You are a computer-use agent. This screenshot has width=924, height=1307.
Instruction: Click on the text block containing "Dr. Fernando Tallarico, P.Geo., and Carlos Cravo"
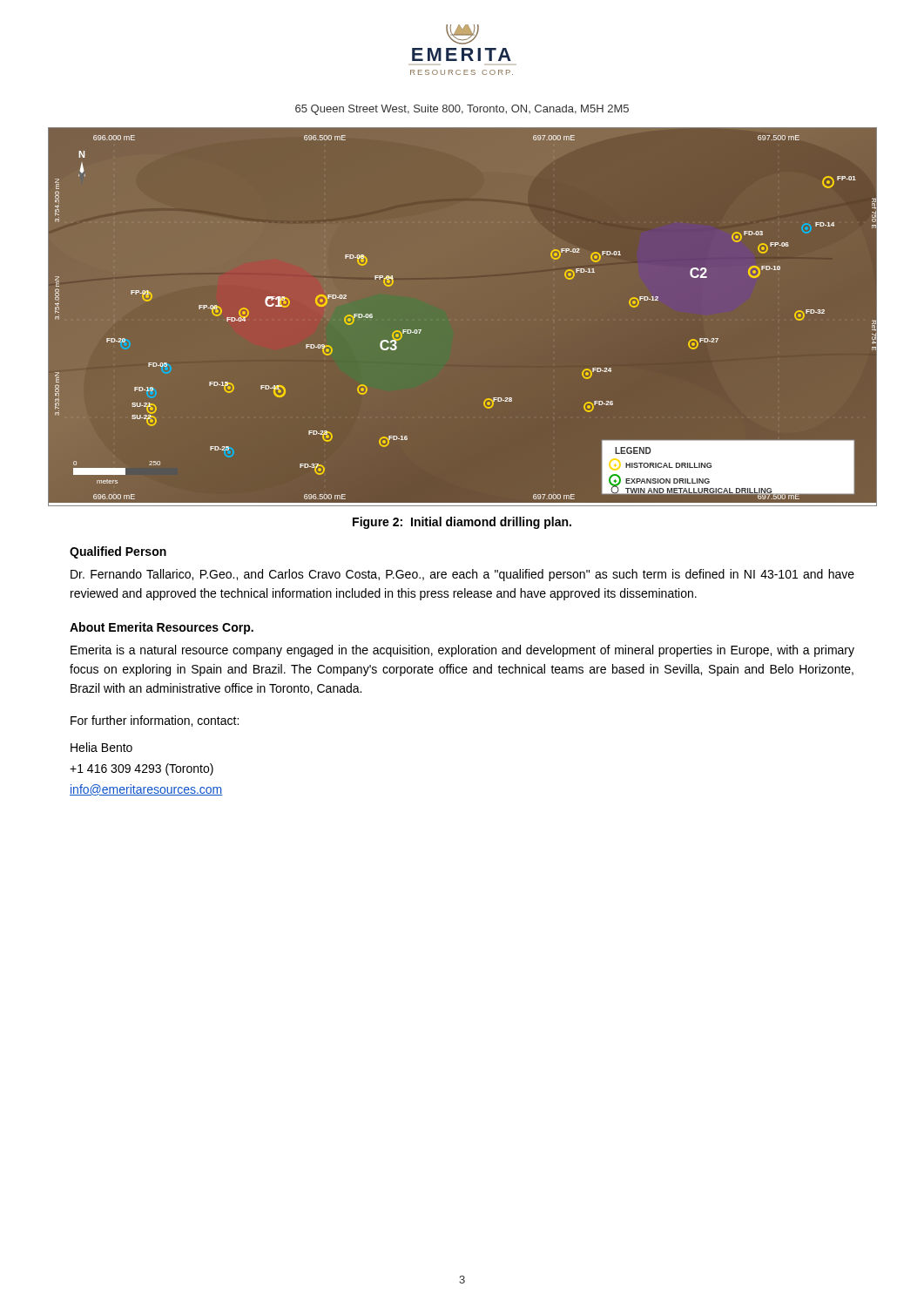(462, 584)
